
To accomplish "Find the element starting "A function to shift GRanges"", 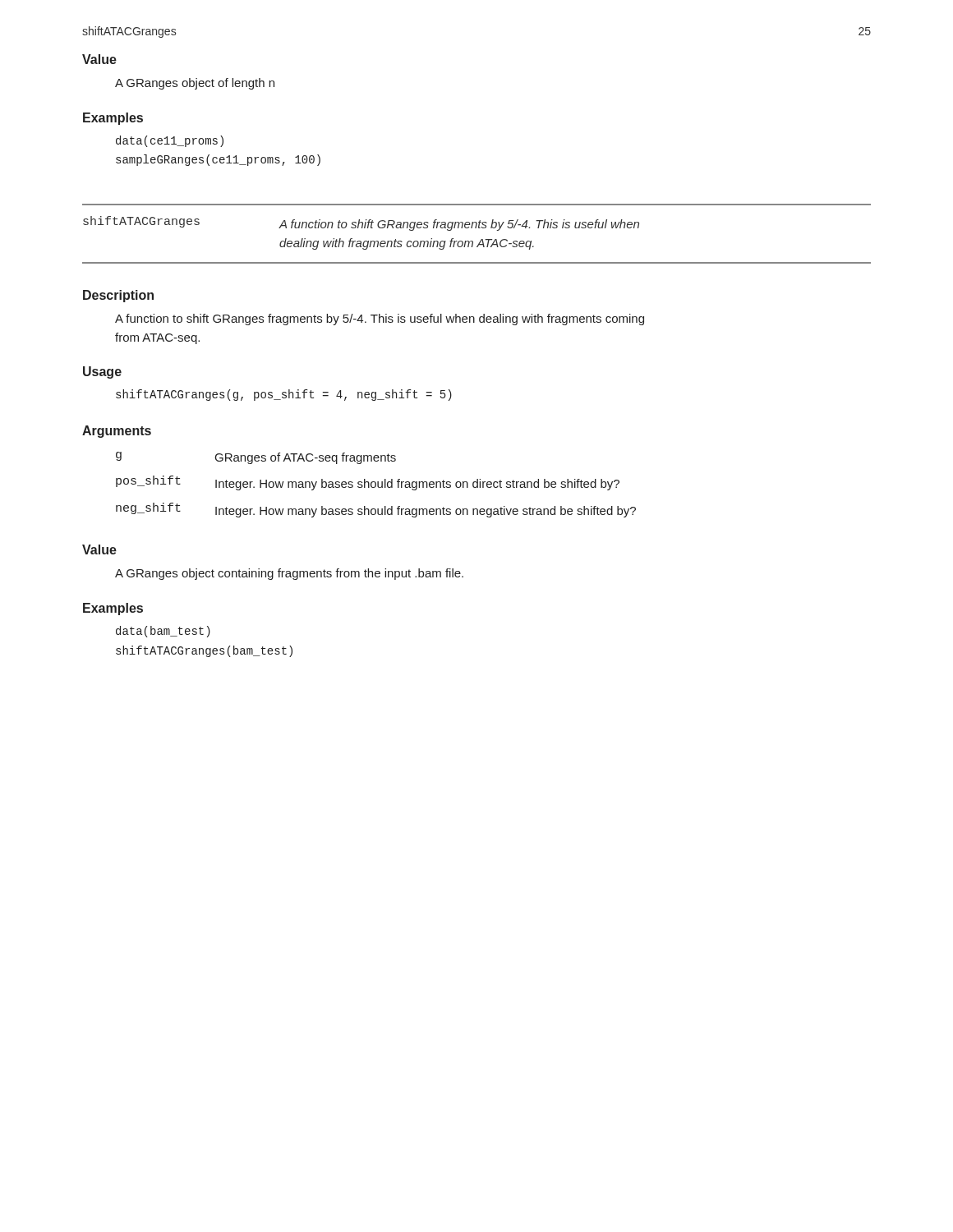I will click(x=380, y=328).
